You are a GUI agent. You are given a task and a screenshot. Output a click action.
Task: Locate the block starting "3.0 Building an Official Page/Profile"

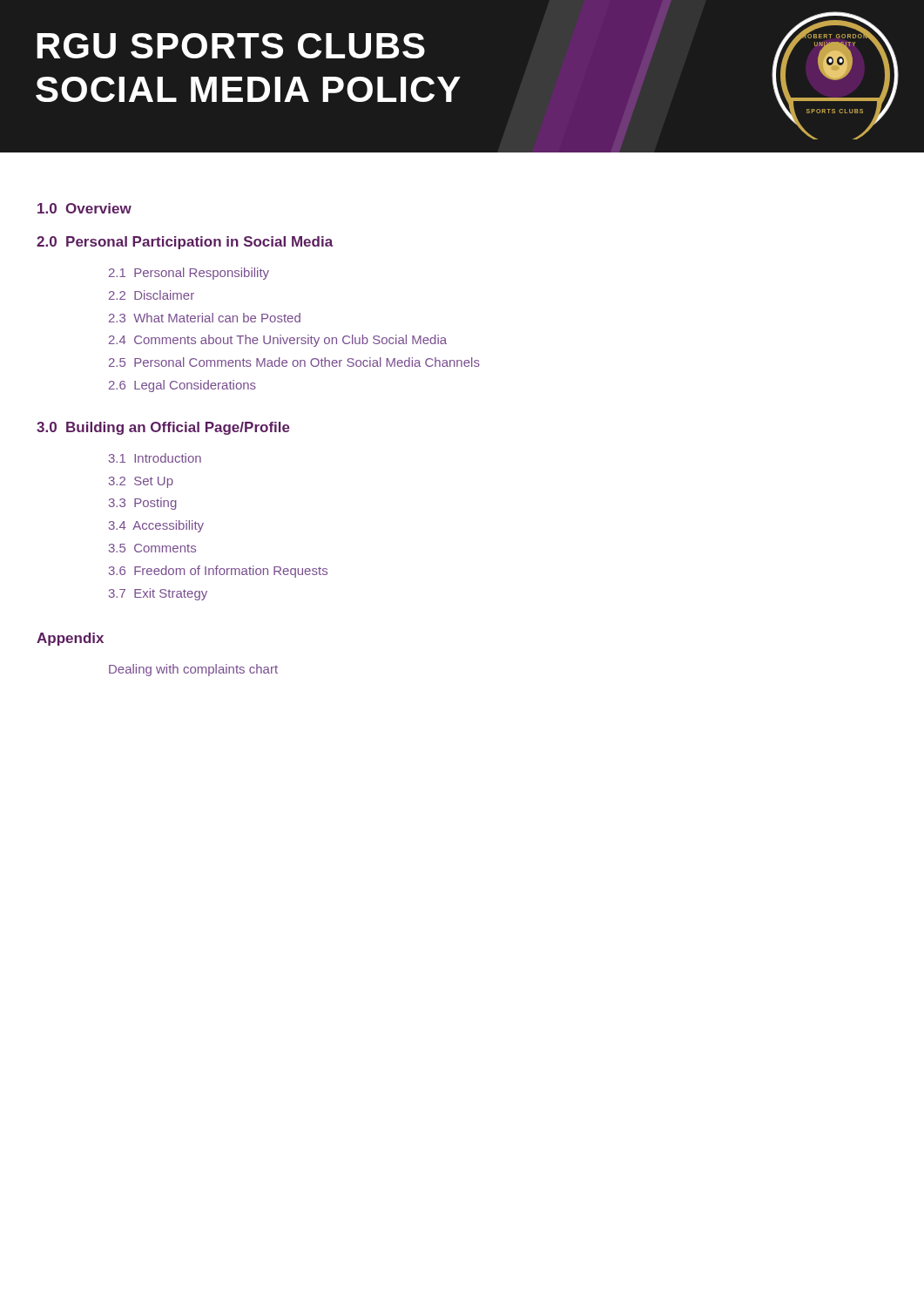pyautogui.click(x=163, y=427)
